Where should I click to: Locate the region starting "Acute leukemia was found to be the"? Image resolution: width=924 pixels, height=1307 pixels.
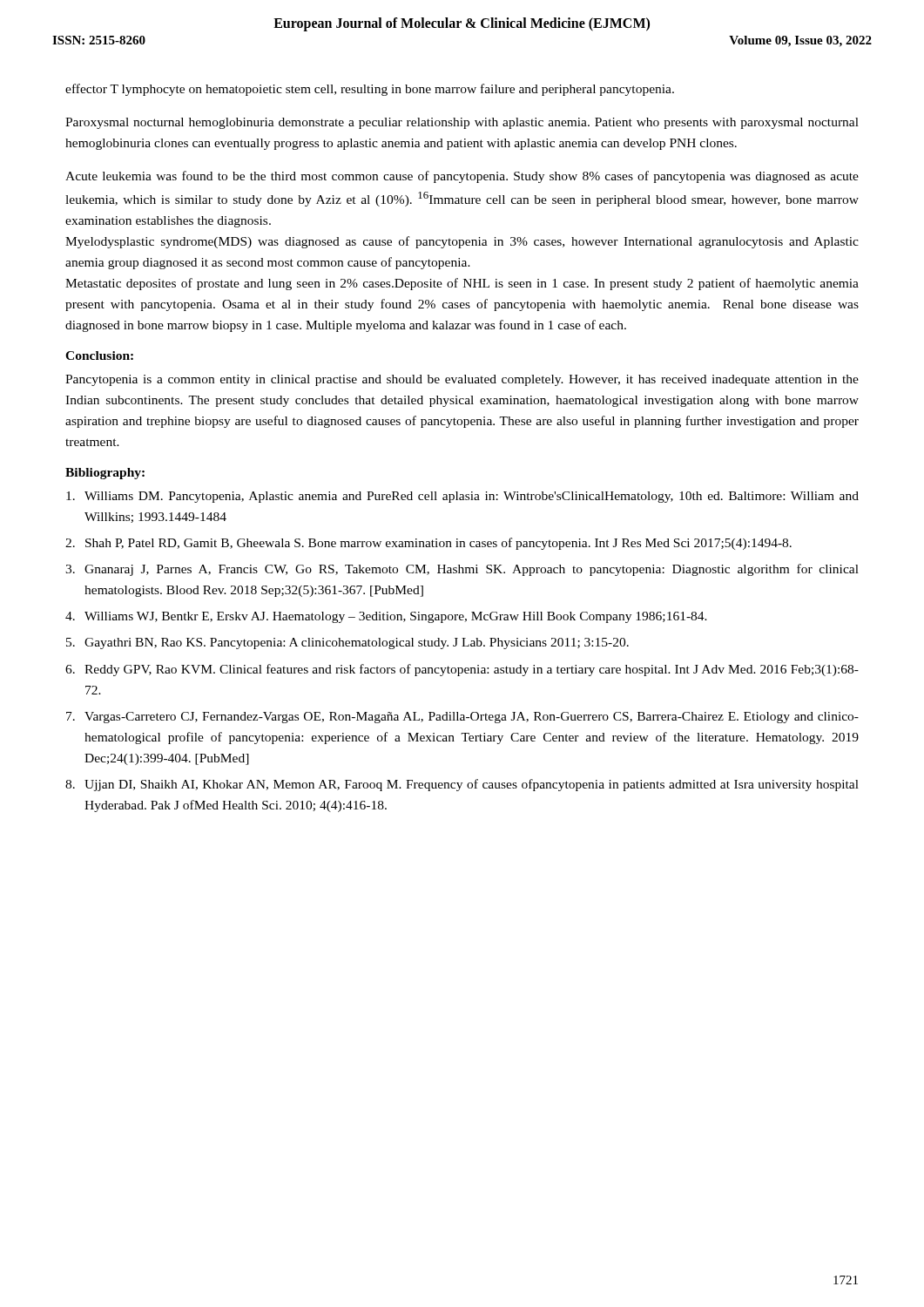coord(462,250)
